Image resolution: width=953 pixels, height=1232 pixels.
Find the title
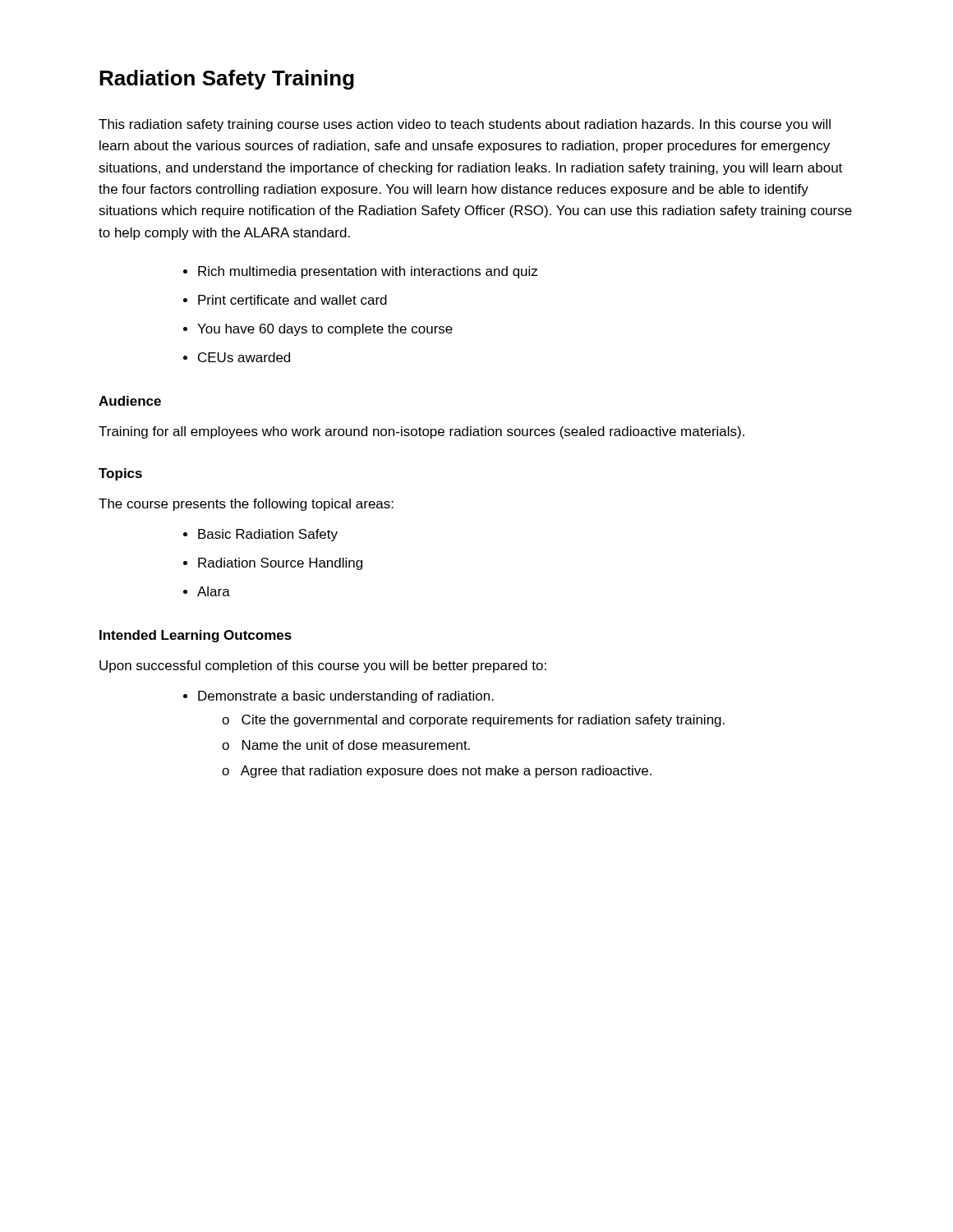227,78
